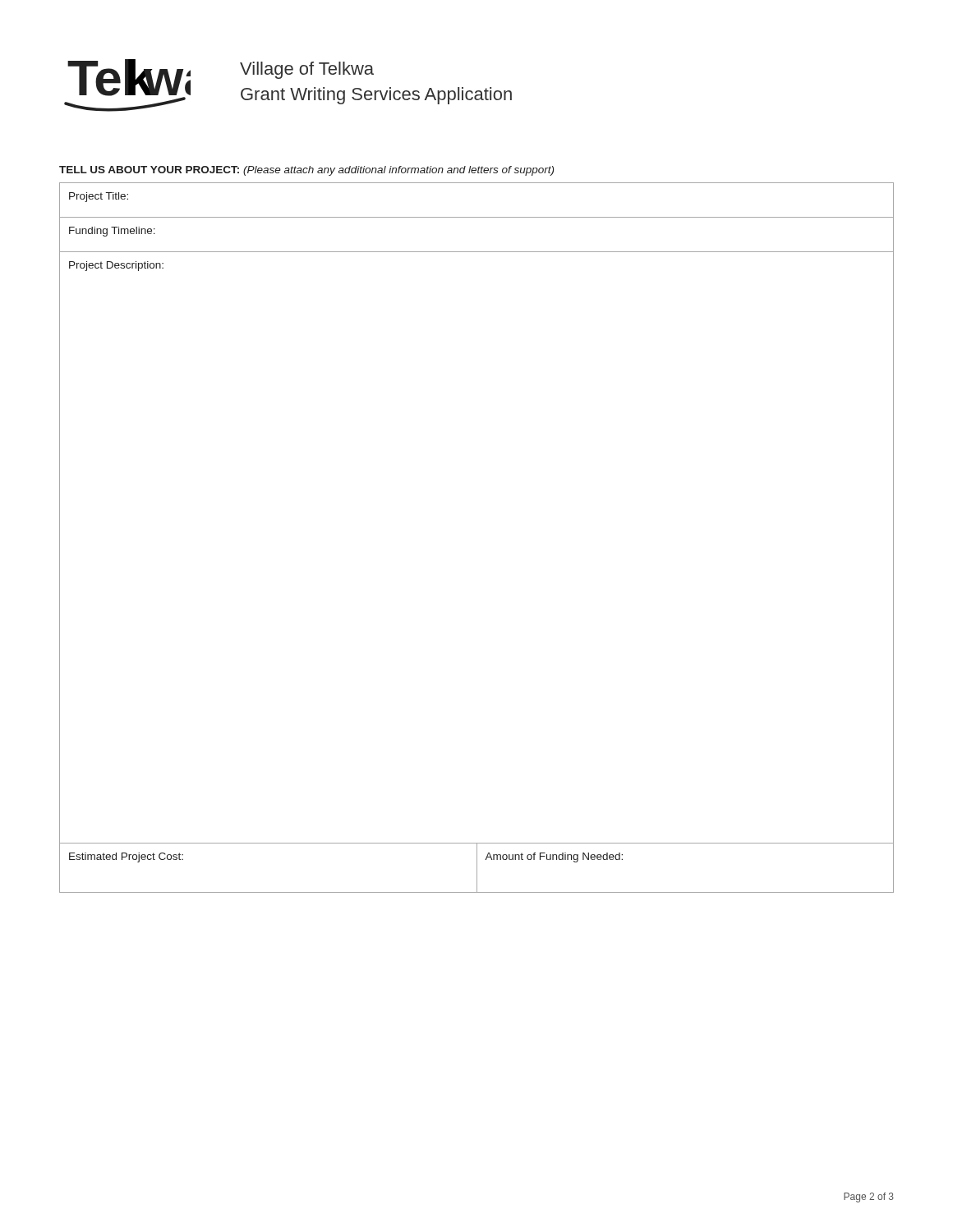The image size is (953, 1232).
Task: Find the logo
Action: pyautogui.click(x=133, y=82)
